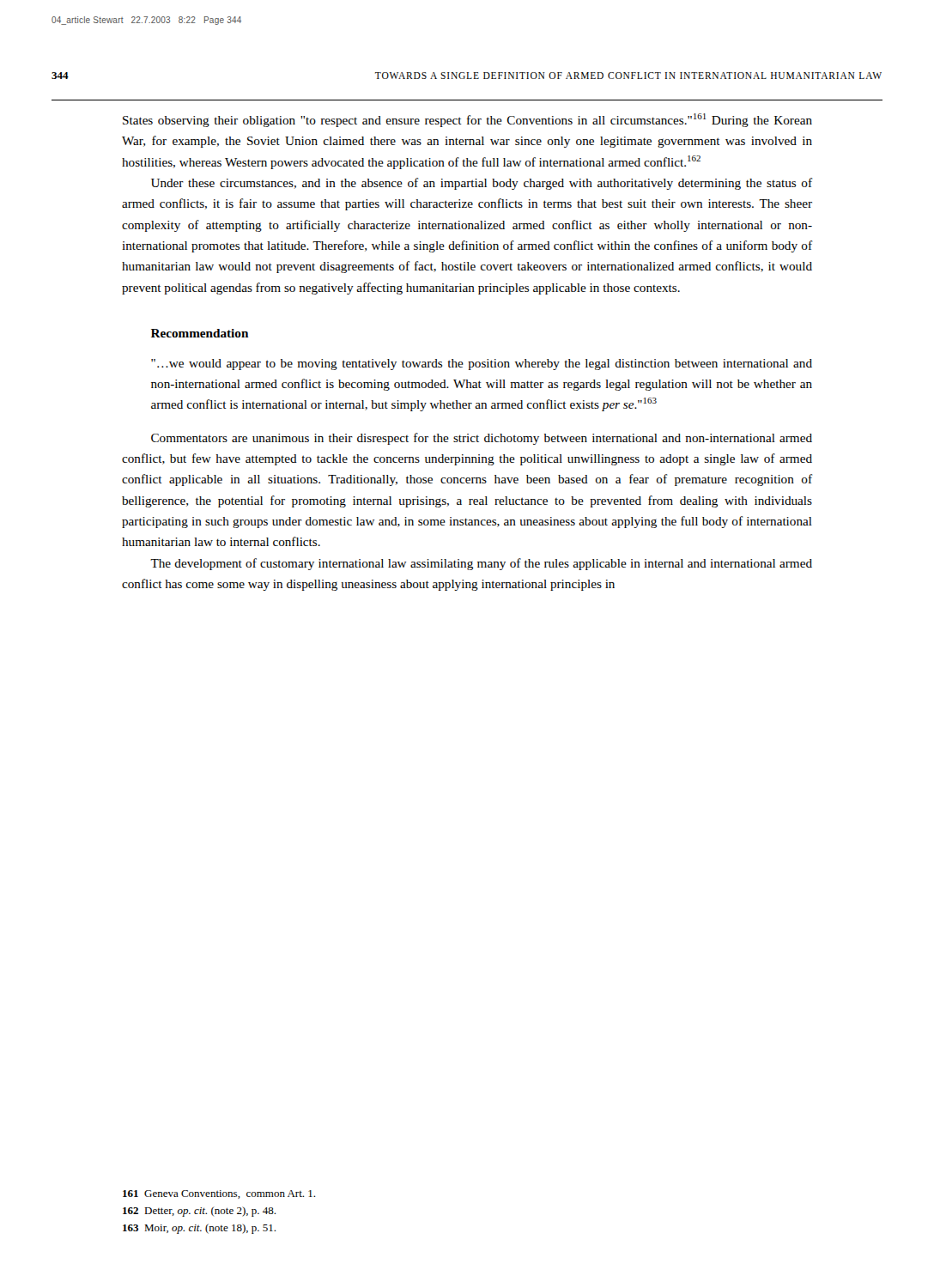
Task: Locate the footnote containing "162 Detter, op. cit."
Action: [x=199, y=1212]
